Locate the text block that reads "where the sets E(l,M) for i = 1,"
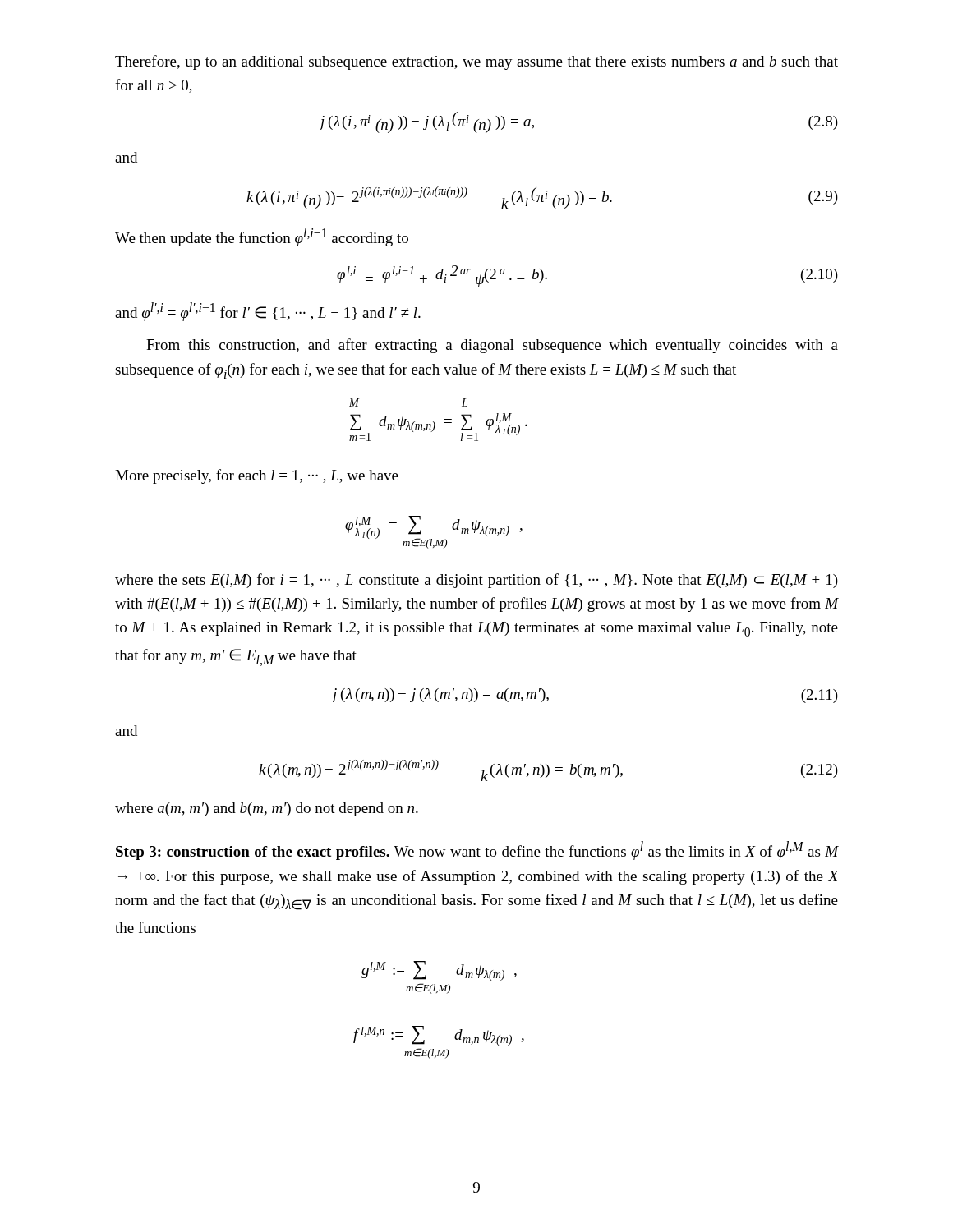The height and width of the screenshot is (1232, 953). tap(476, 619)
